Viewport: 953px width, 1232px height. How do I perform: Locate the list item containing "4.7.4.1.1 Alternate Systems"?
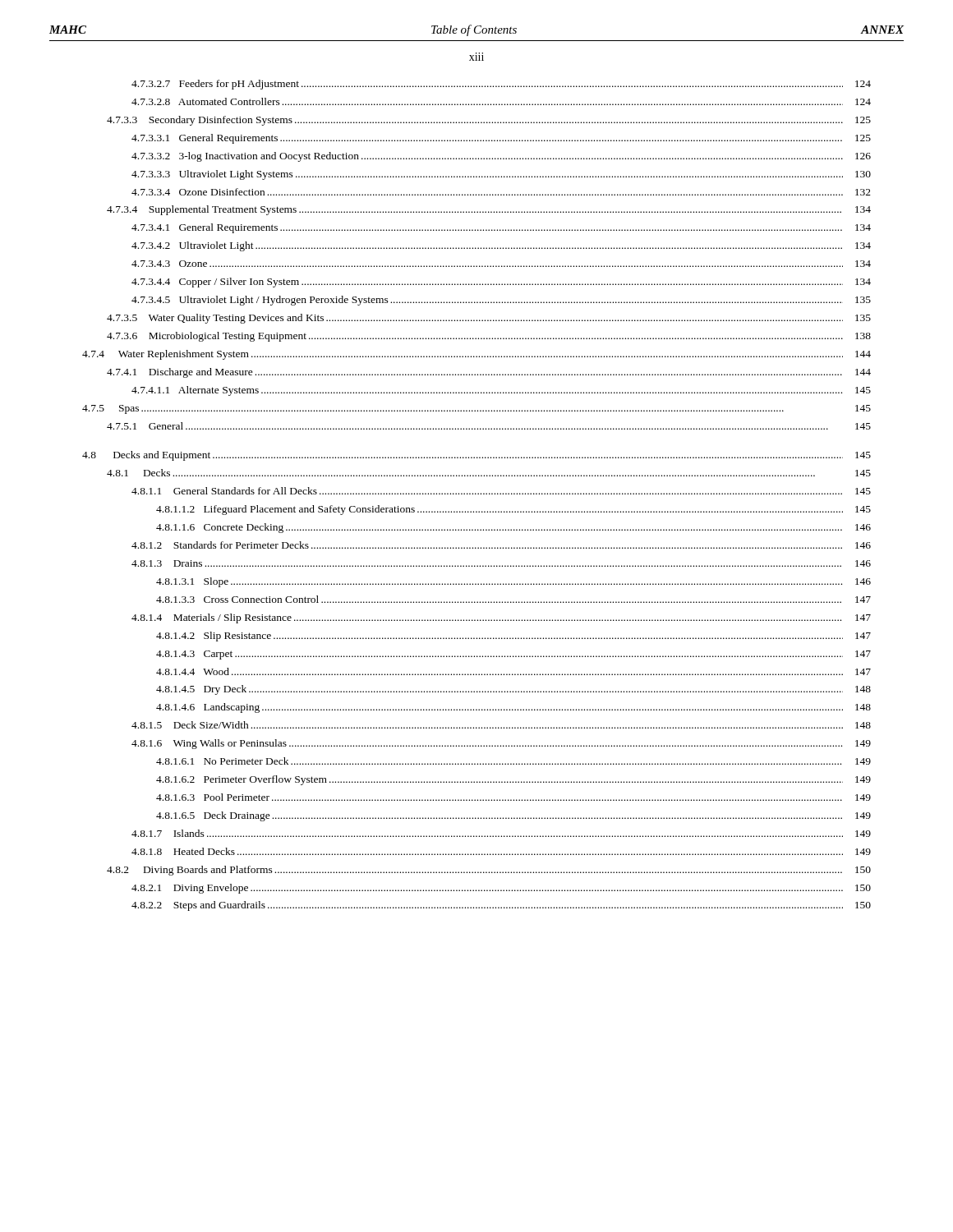click(501, 391)
